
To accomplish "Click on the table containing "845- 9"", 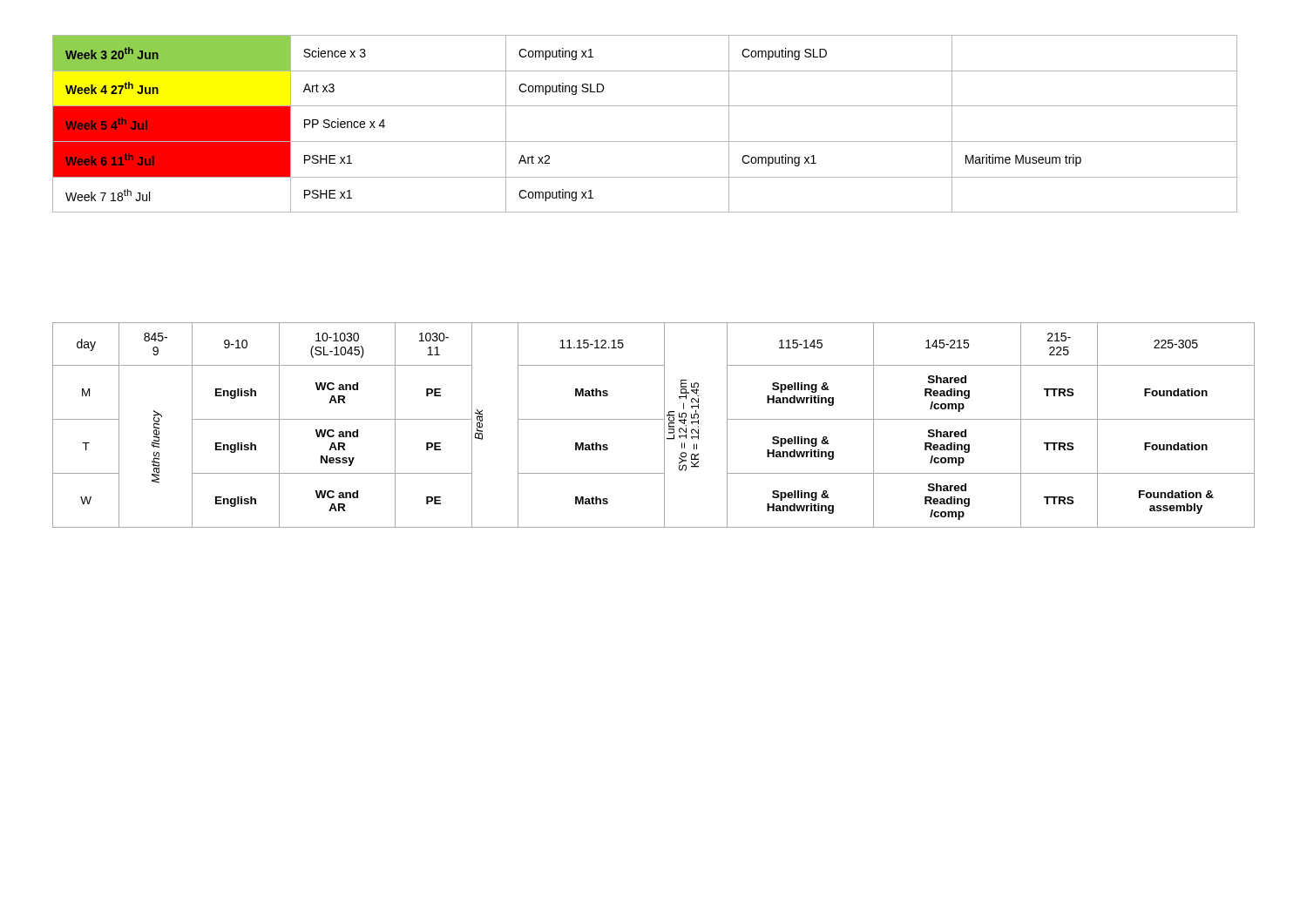I will coord(654,425).
